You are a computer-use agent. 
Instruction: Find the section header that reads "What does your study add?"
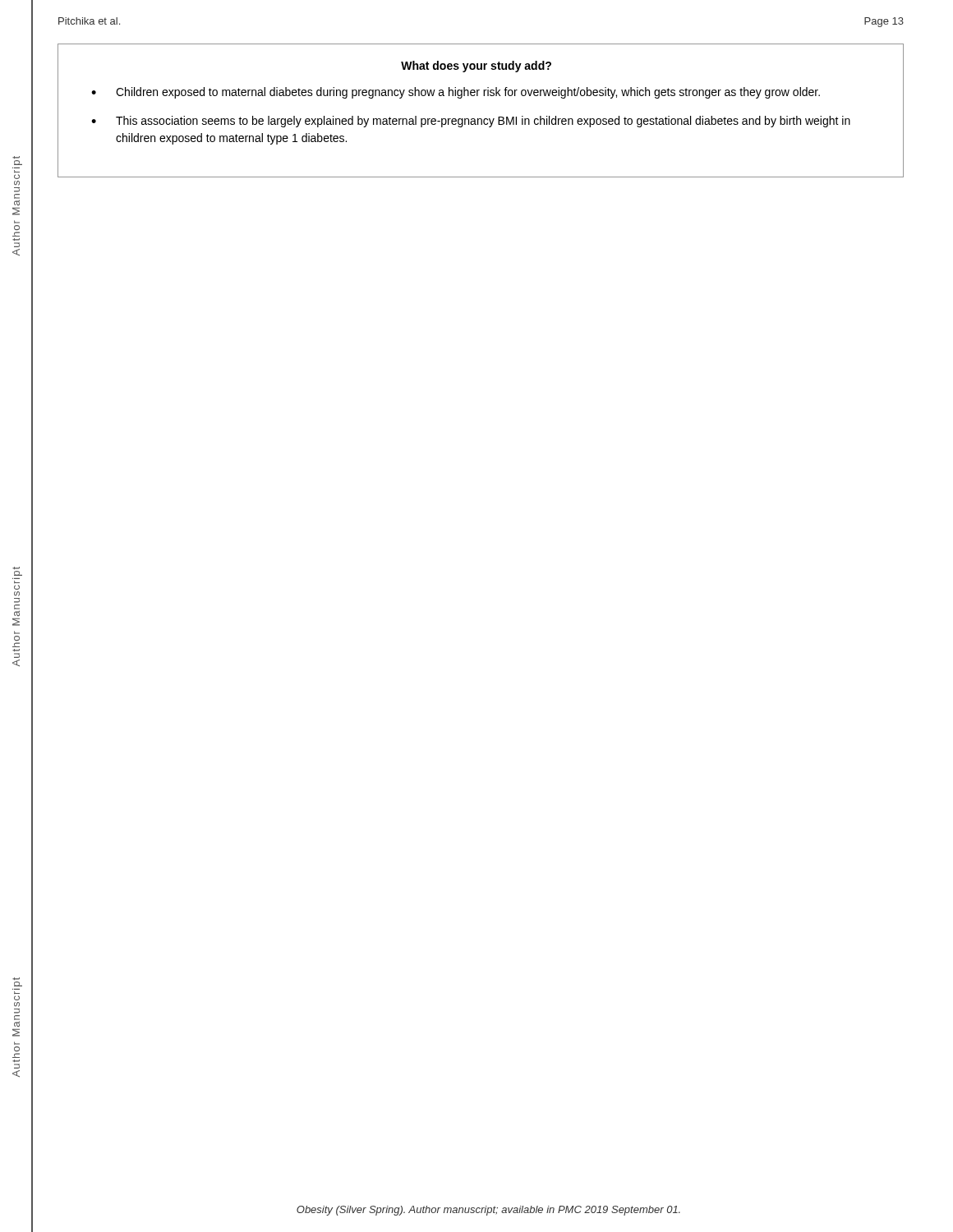[x=476, y=66]
